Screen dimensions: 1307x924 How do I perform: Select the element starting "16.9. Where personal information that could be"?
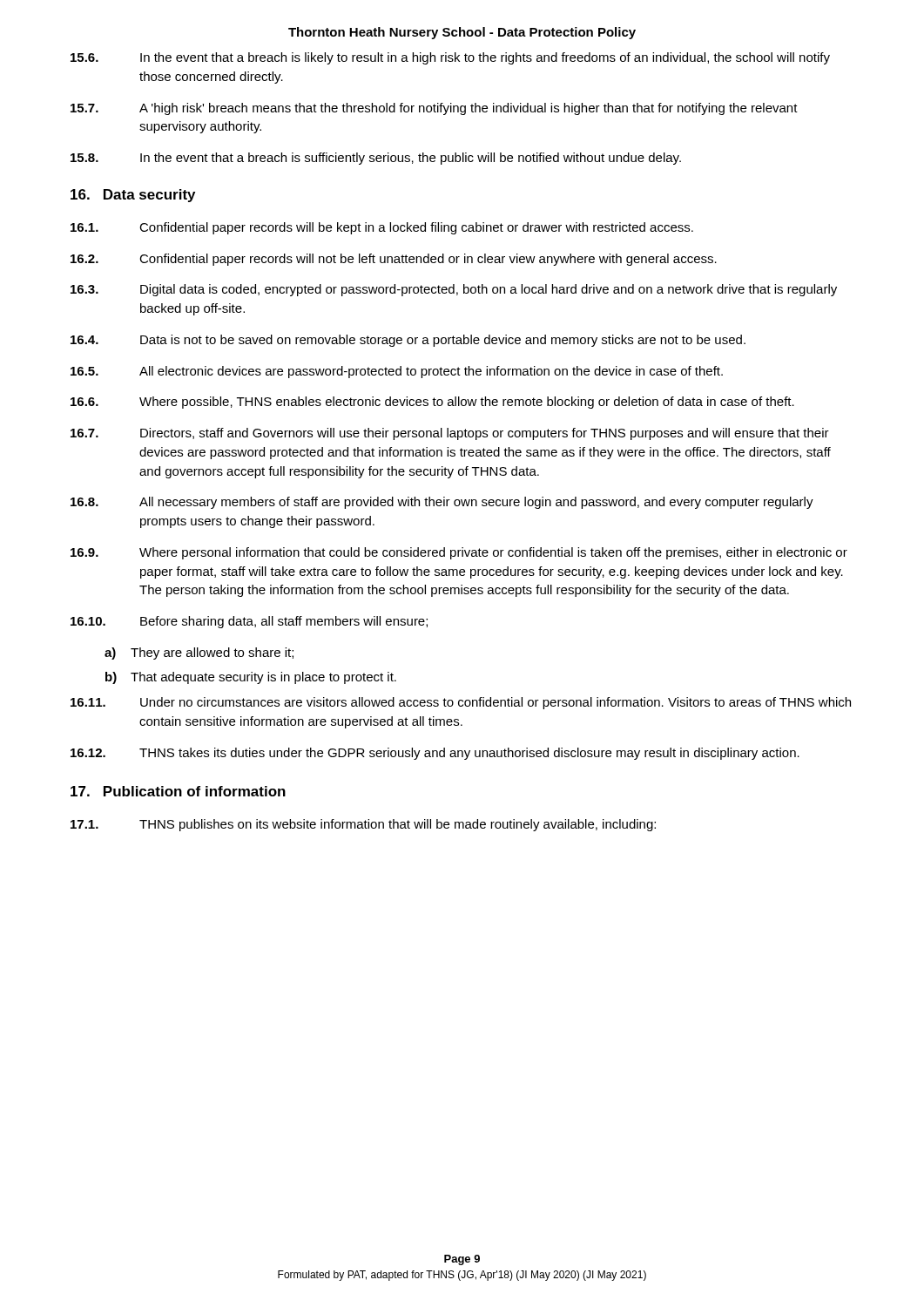462,571
